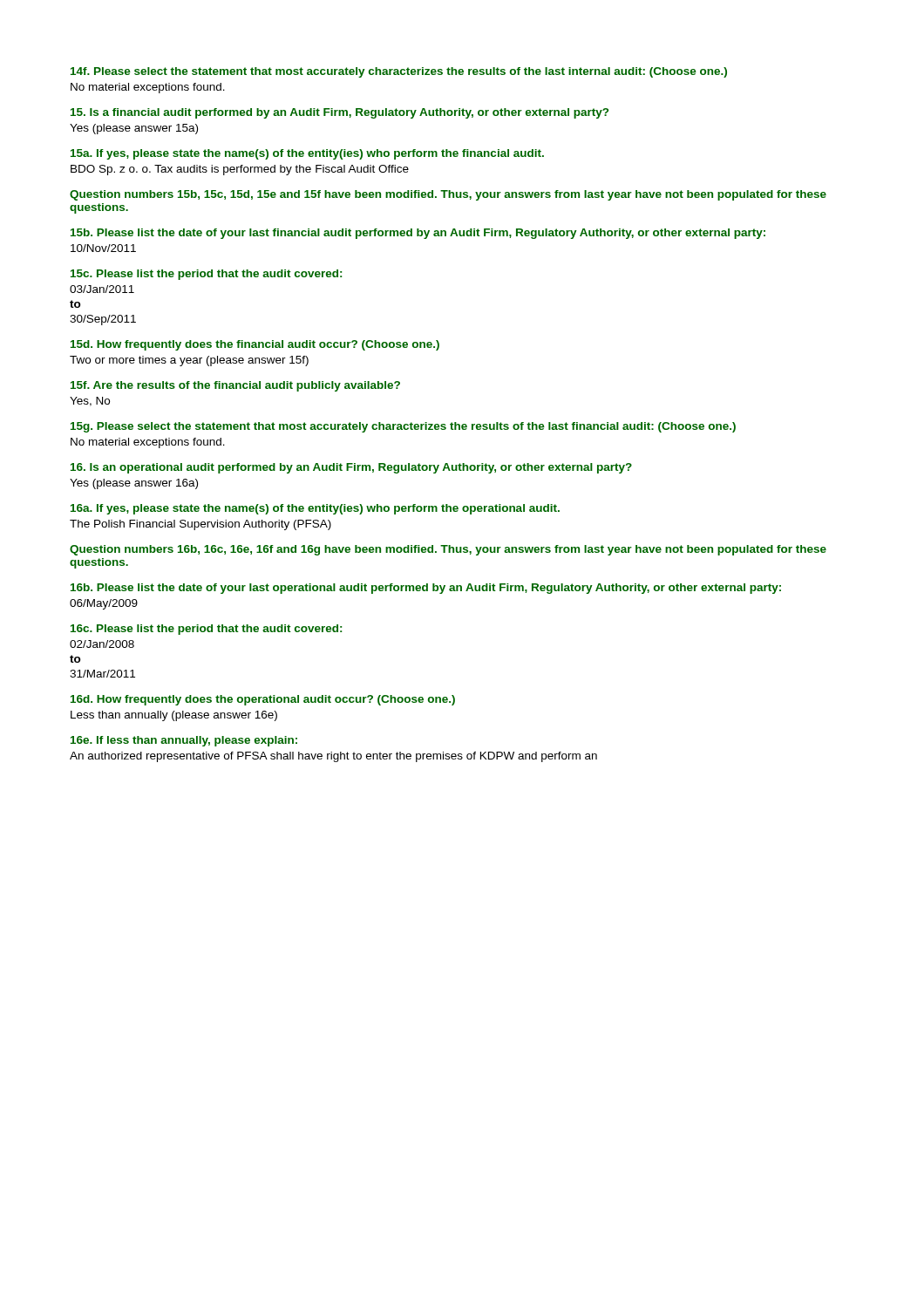Find the section header that says "15c. Please list the period that the audit"
The image size is (924, 1308).
pos(206,273)
